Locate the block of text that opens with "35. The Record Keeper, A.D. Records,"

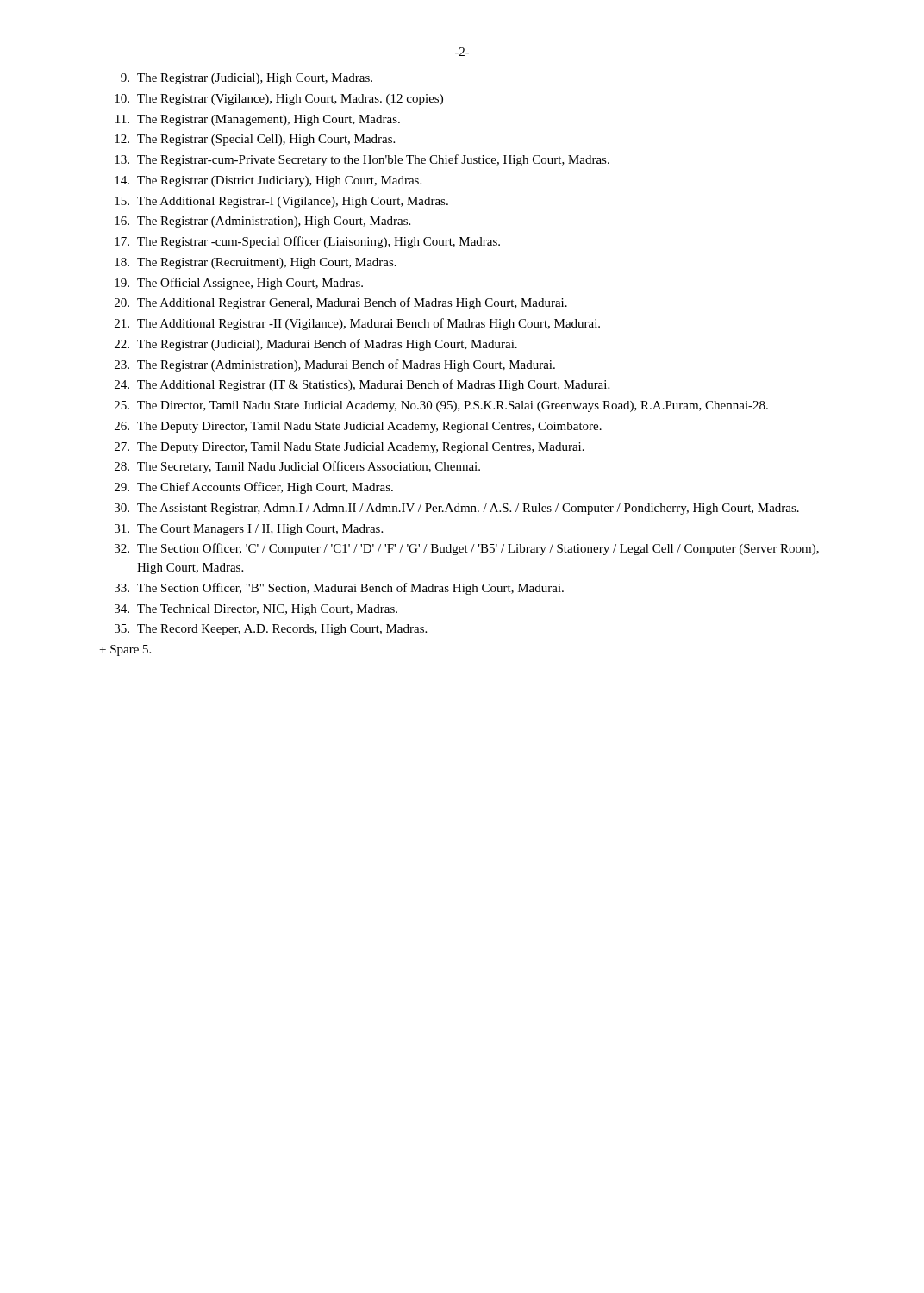click(271, 630)
